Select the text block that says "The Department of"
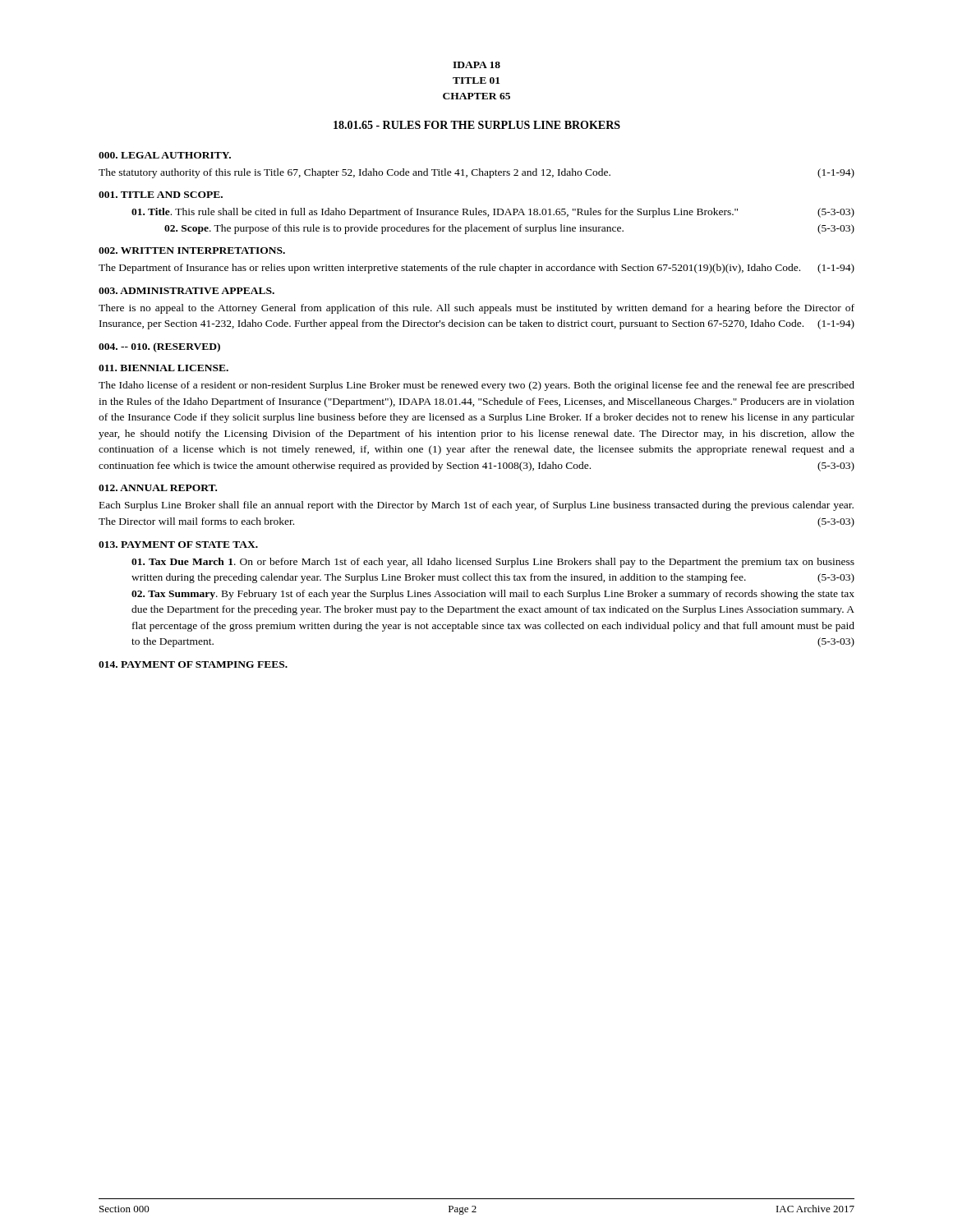953x1232 pixels. 476,268
